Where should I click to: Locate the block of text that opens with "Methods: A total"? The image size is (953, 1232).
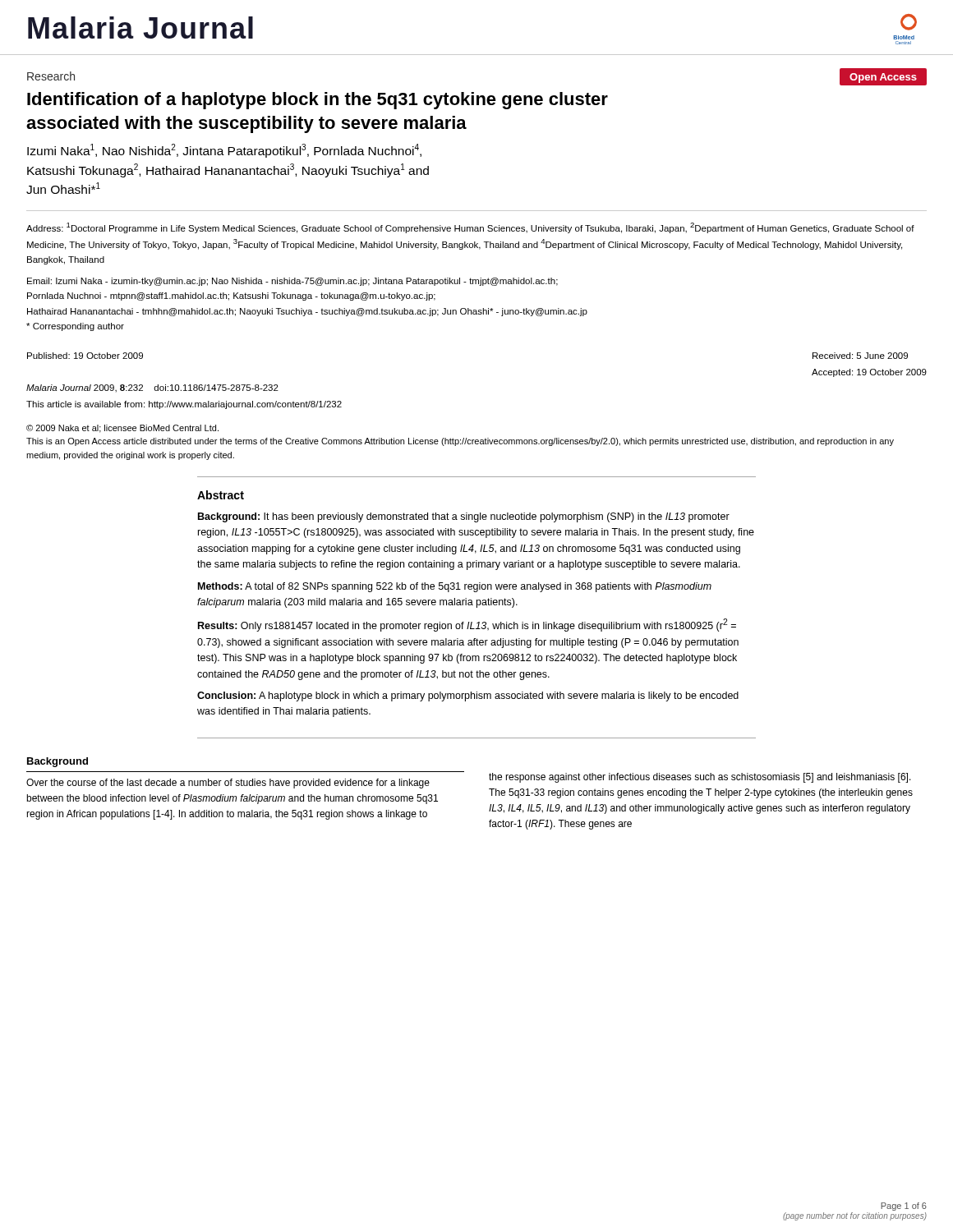[x=454, y=594]
